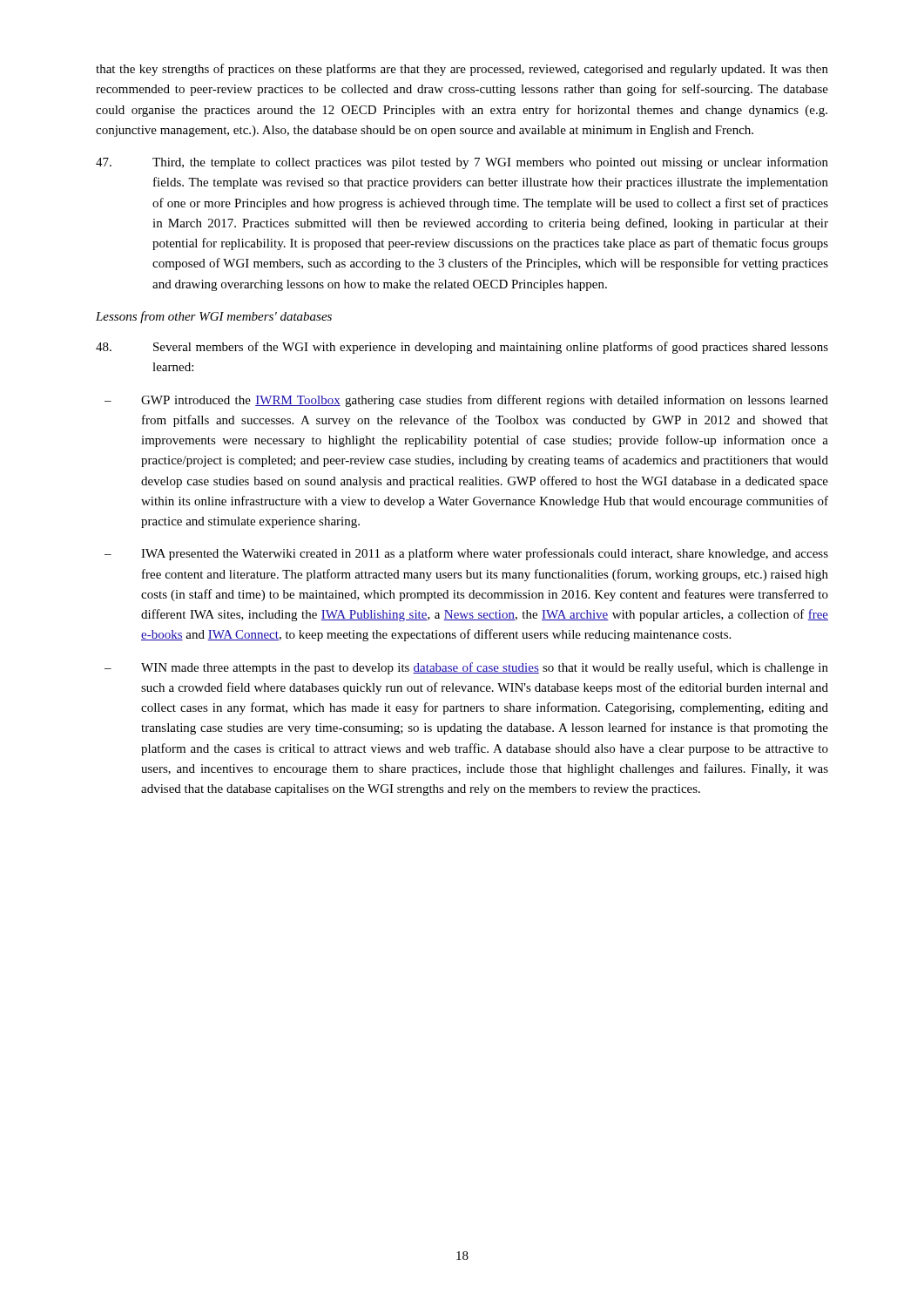Click on the element starting "Several members of the WGI with"
This screenshot has height=1307, width=924.
point(462,357)
